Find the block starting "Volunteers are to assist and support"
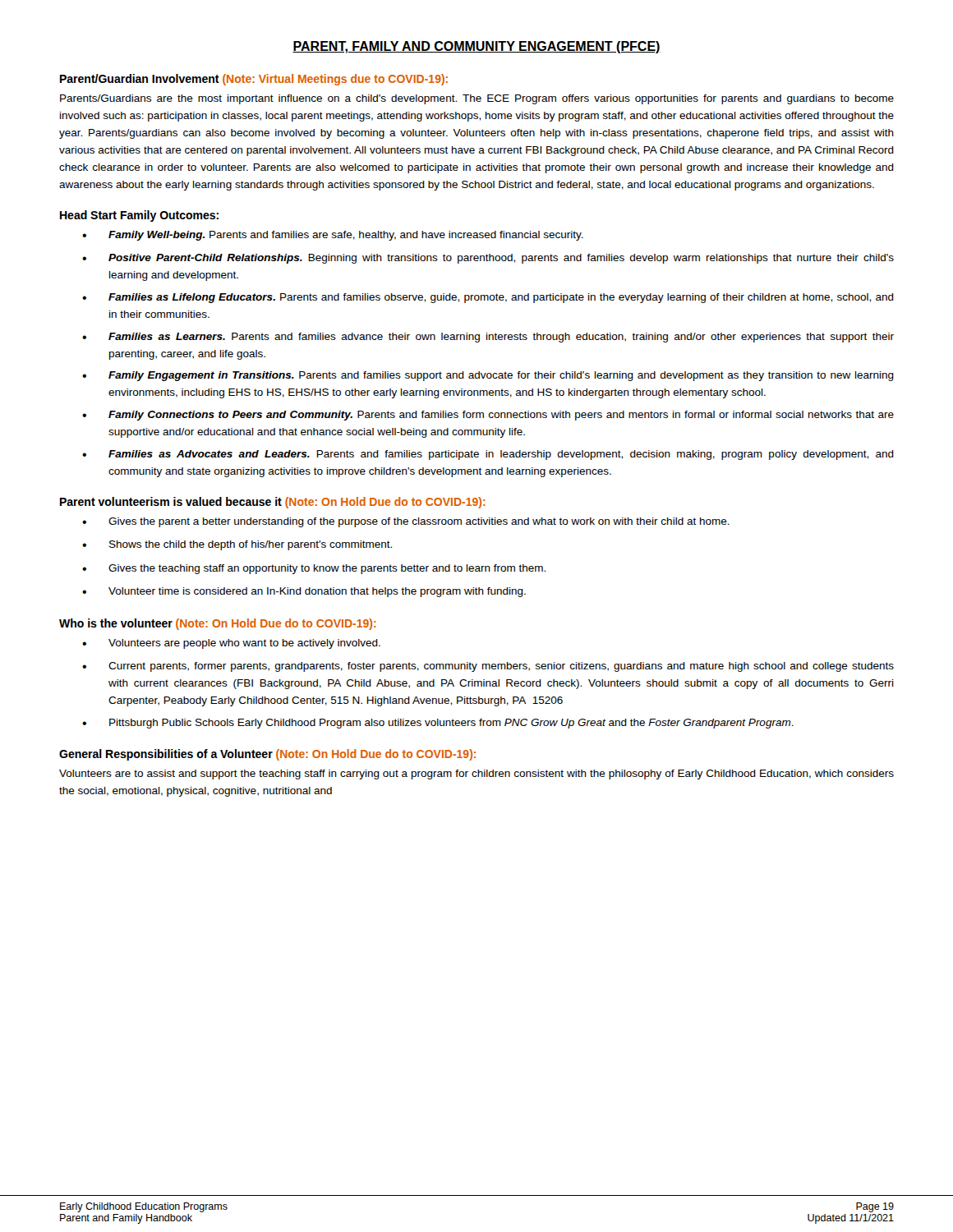Screen dimensions: 1232x953 (x=476, y=782)
